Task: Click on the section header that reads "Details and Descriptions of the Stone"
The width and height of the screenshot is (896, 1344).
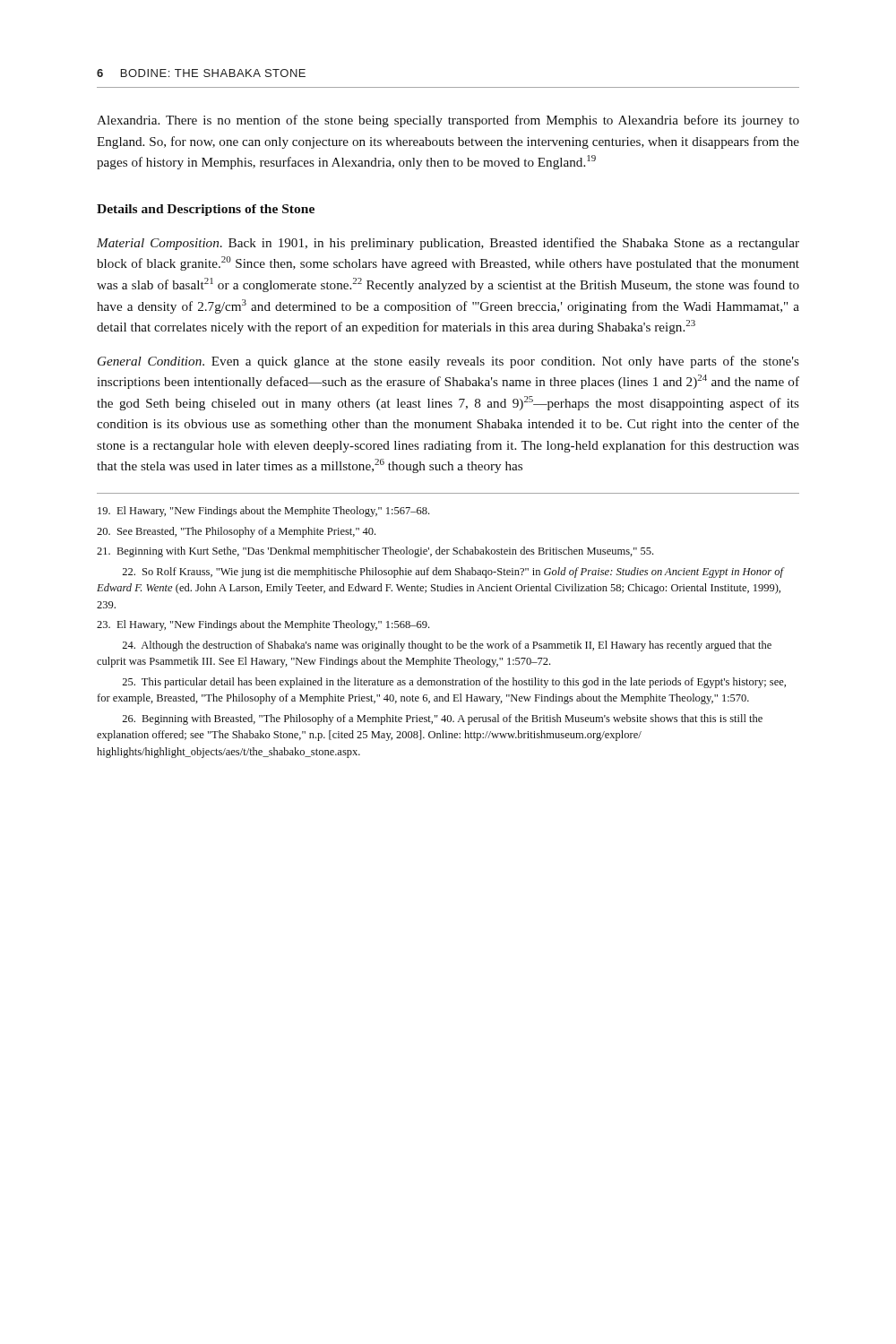Action: click(206, 208)
